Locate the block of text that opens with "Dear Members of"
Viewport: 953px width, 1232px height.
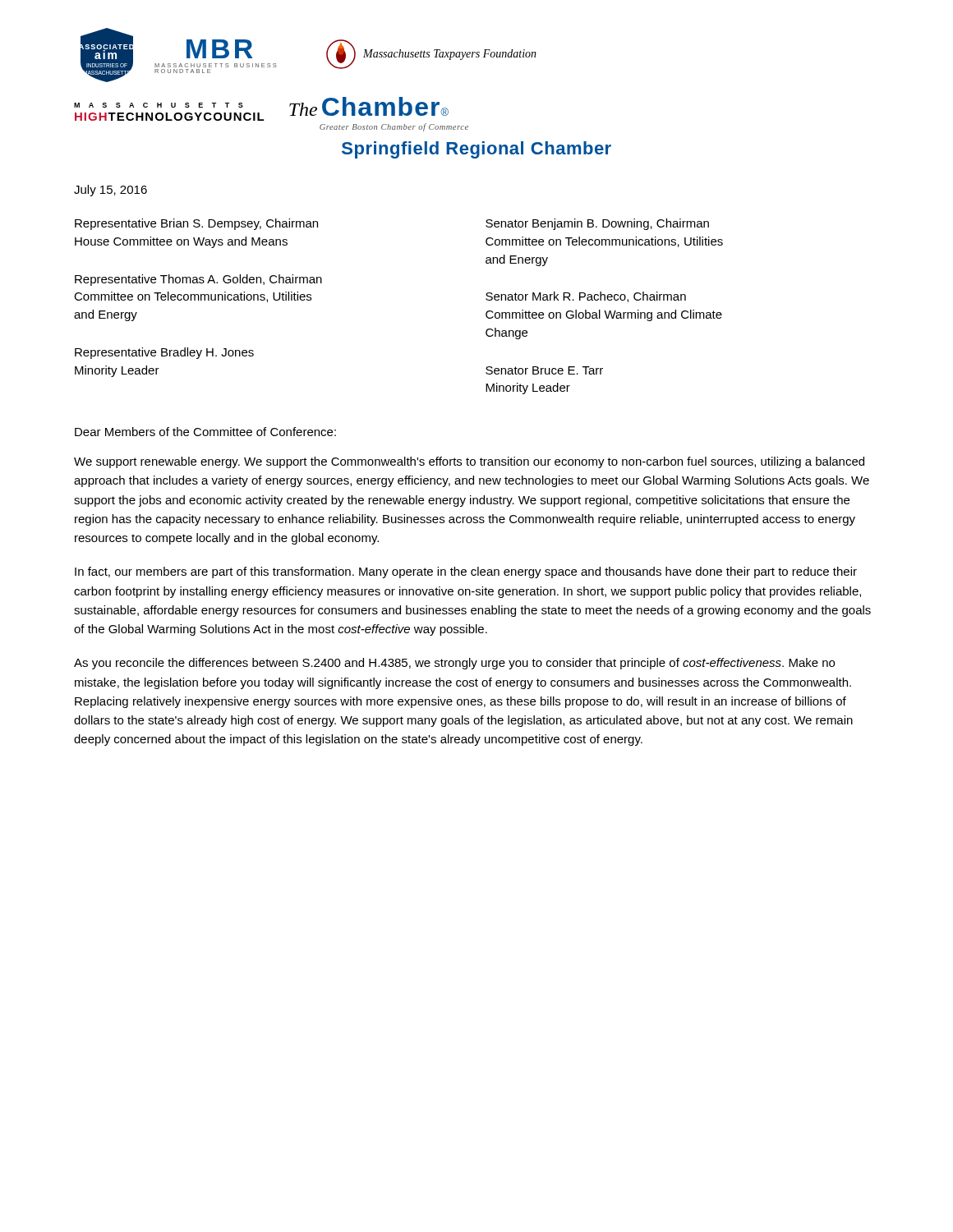coord(205,432)
